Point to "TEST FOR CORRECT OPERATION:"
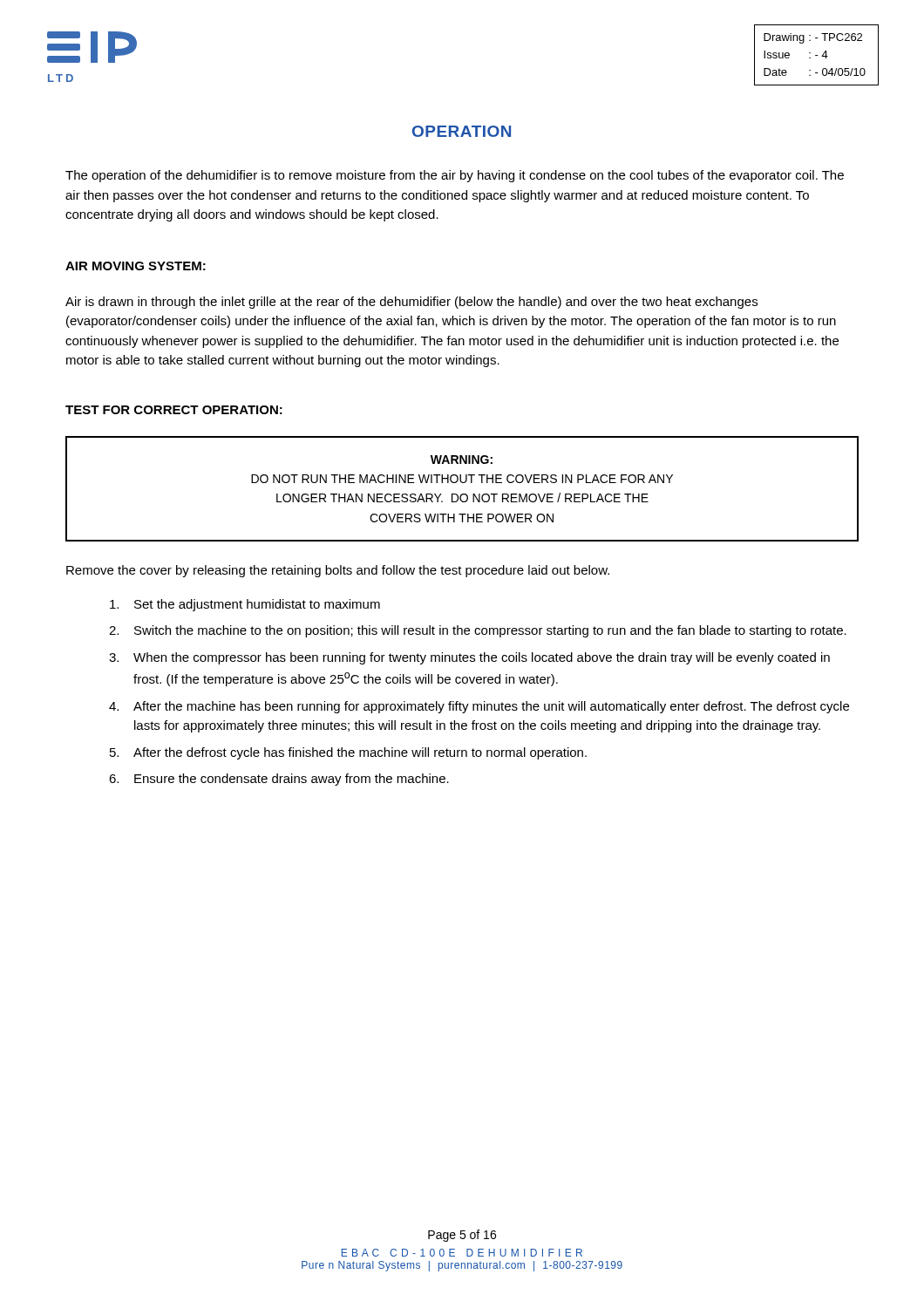Viewport: 924px width, 1308px height. tap(174, 409)
